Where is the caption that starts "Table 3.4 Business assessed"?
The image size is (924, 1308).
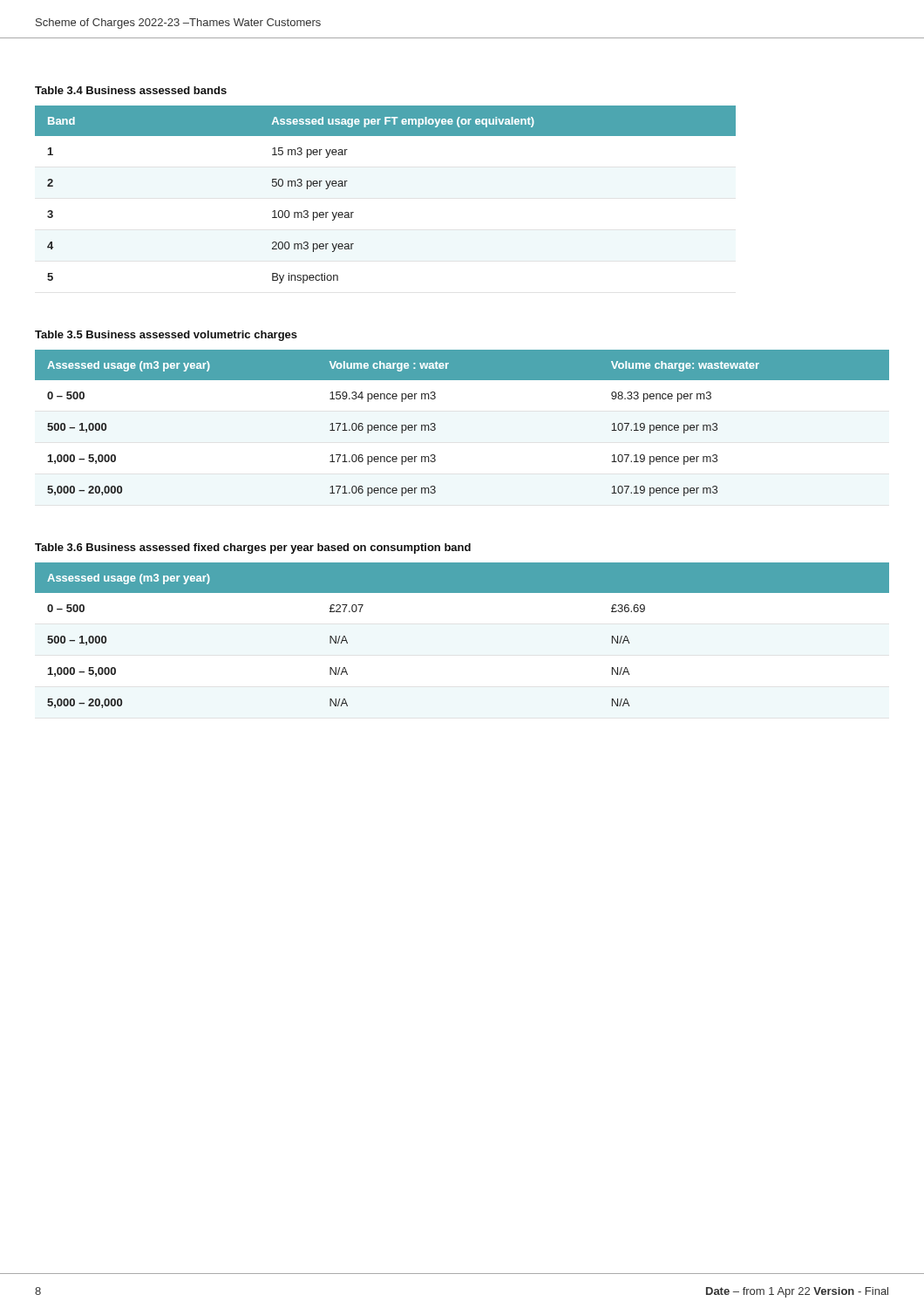point(131,90)
